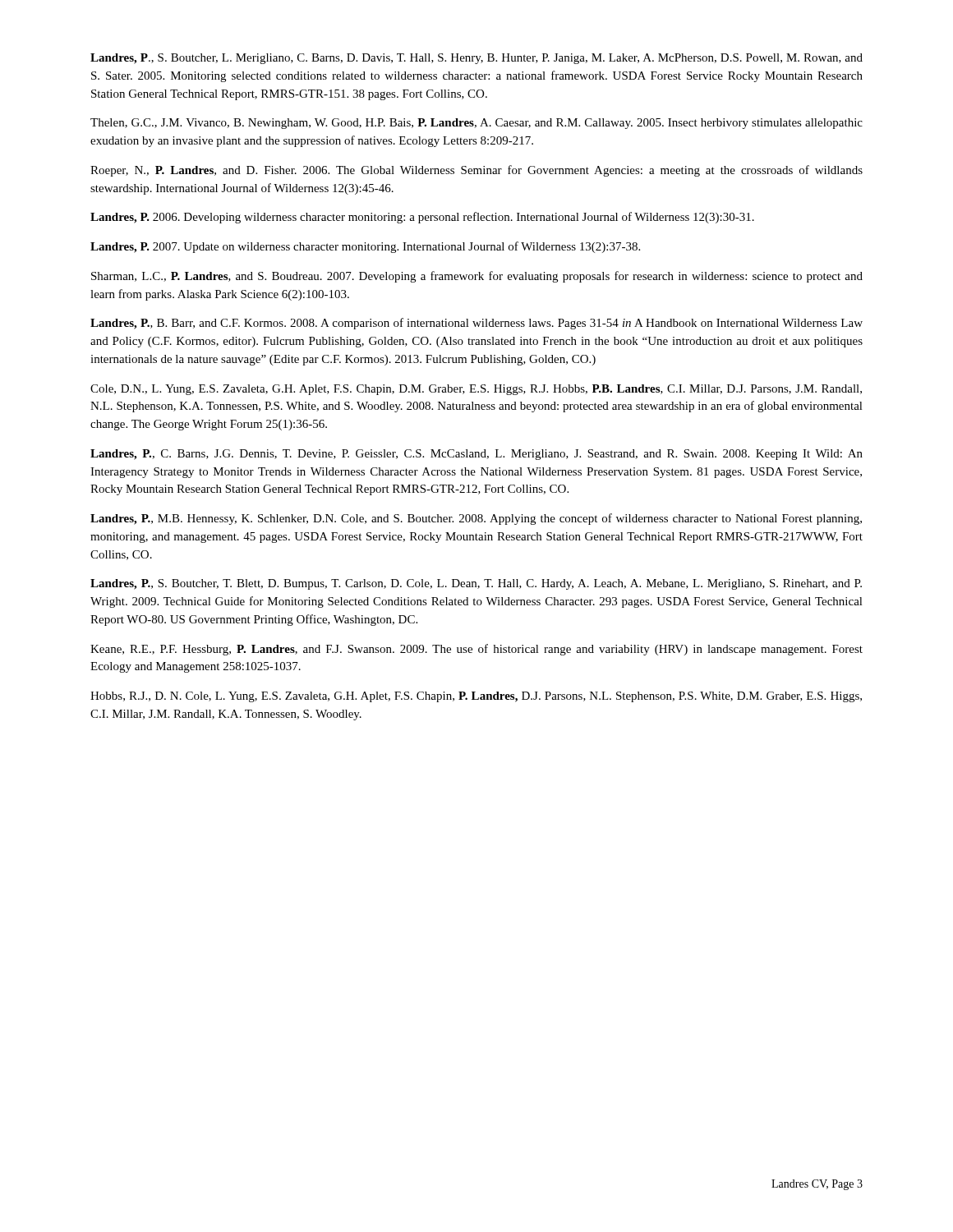953x1232 pixels.
Task: Find the block starting "Landres, P., S. Boutcher, L. Merigliano, C. Barns,"
Action: pyautogui.click(x=476, y=75)
